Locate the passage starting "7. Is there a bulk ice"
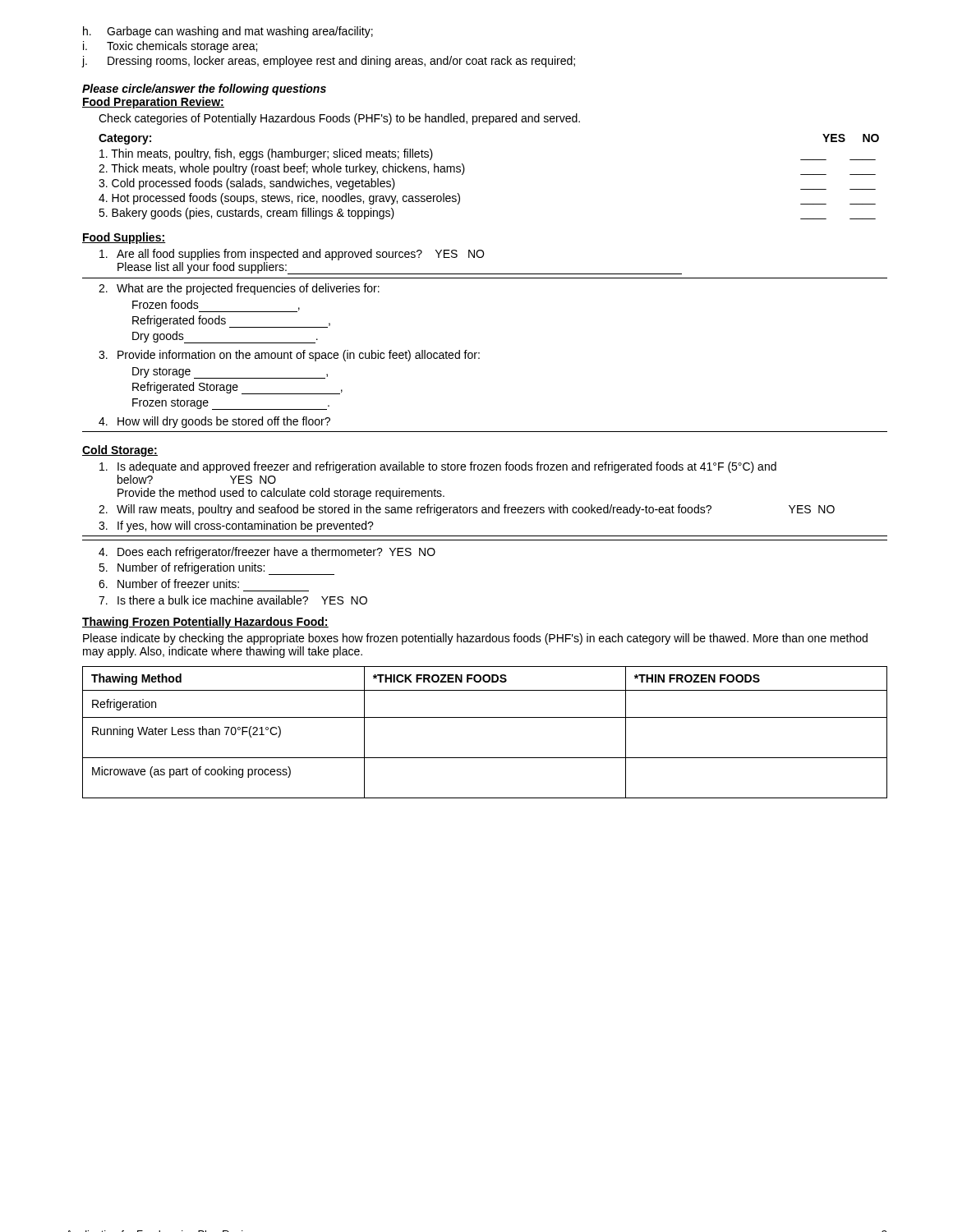The width and height of the screenshot is (953, 1232). [x=233, y=600]
